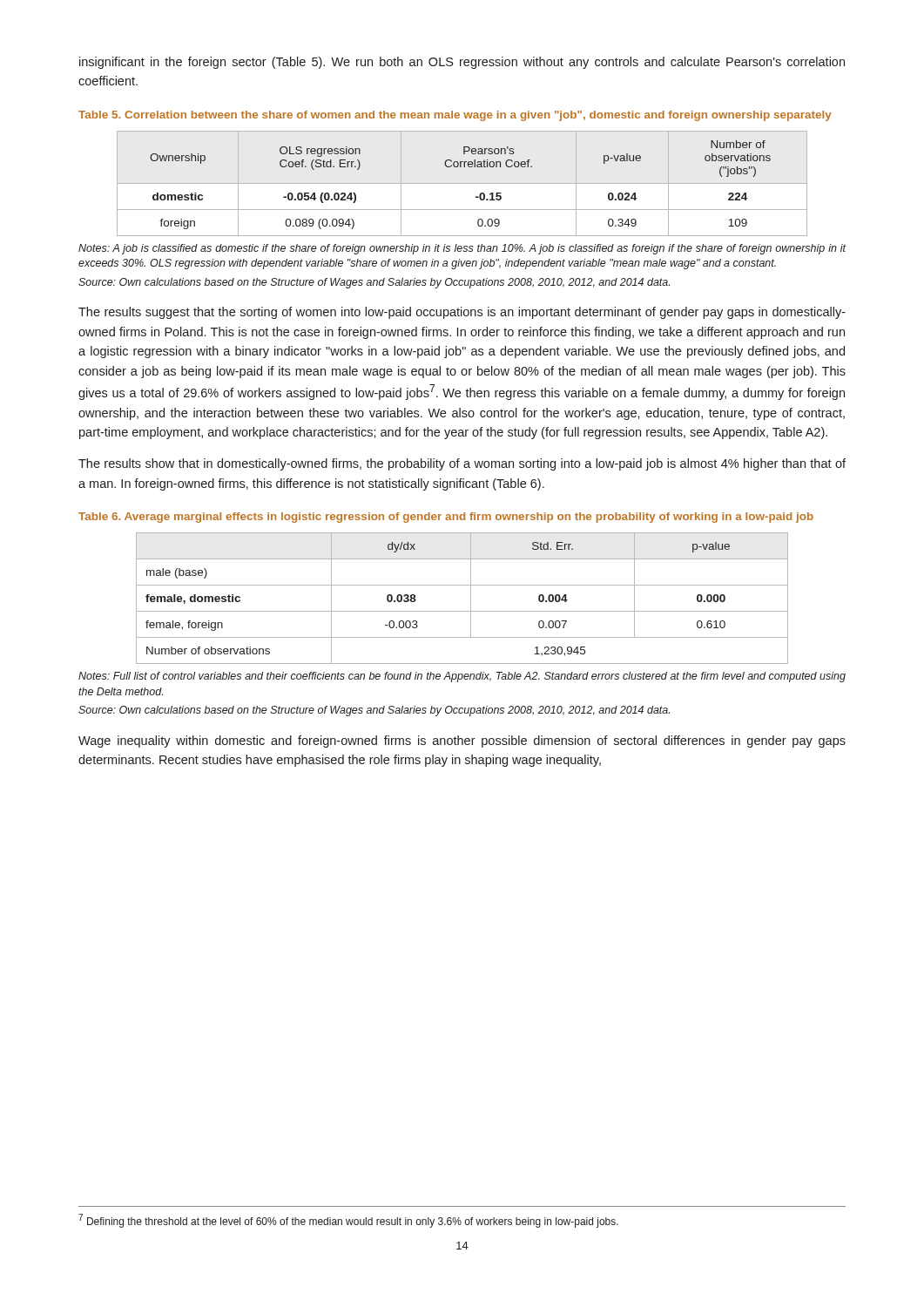
Task: Locate the footnote containing "Notes: A job is classified as domestic if"
Action: click(x=462, y=256)
